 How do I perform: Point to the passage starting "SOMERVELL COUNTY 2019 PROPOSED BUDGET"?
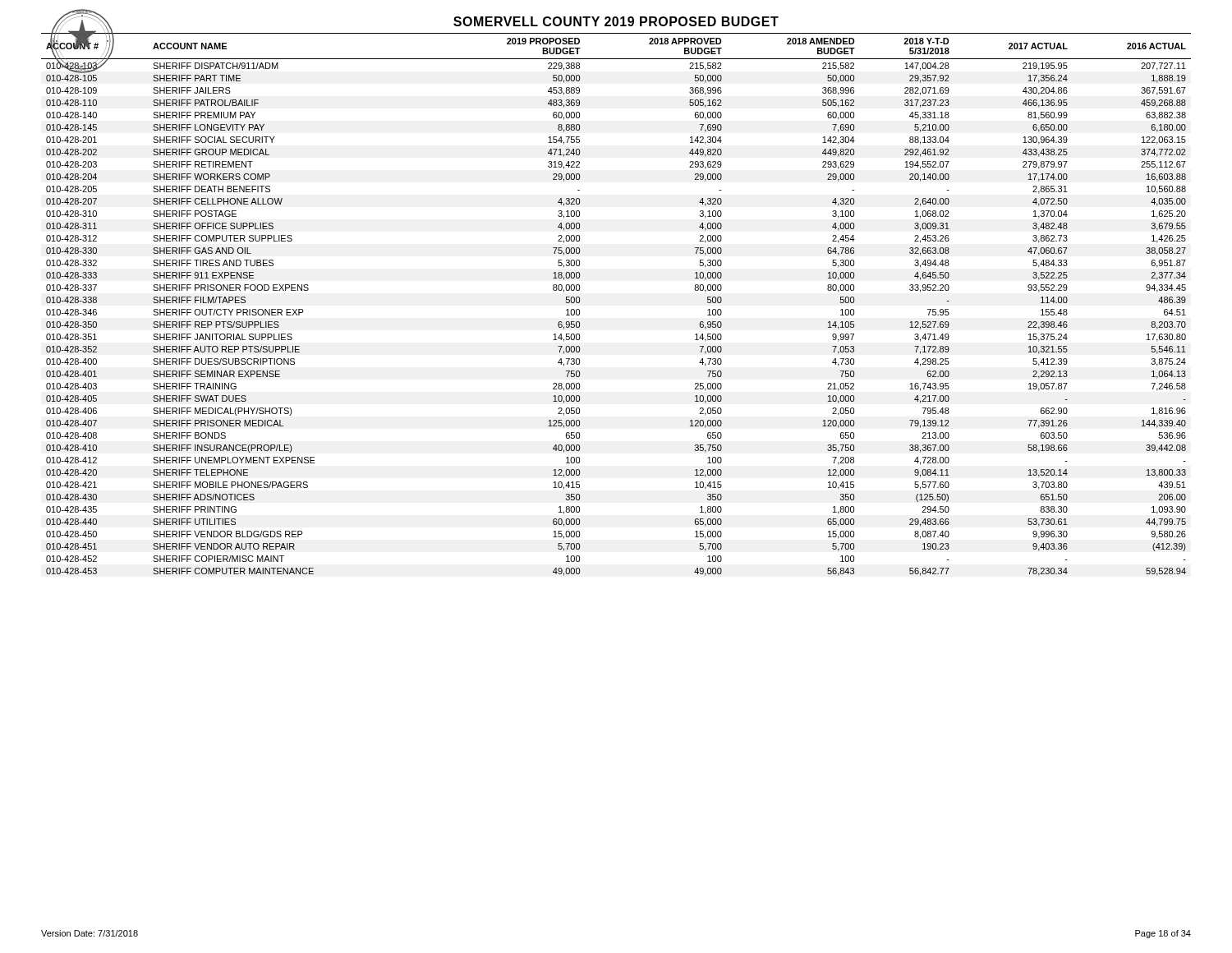pos(616,22)
